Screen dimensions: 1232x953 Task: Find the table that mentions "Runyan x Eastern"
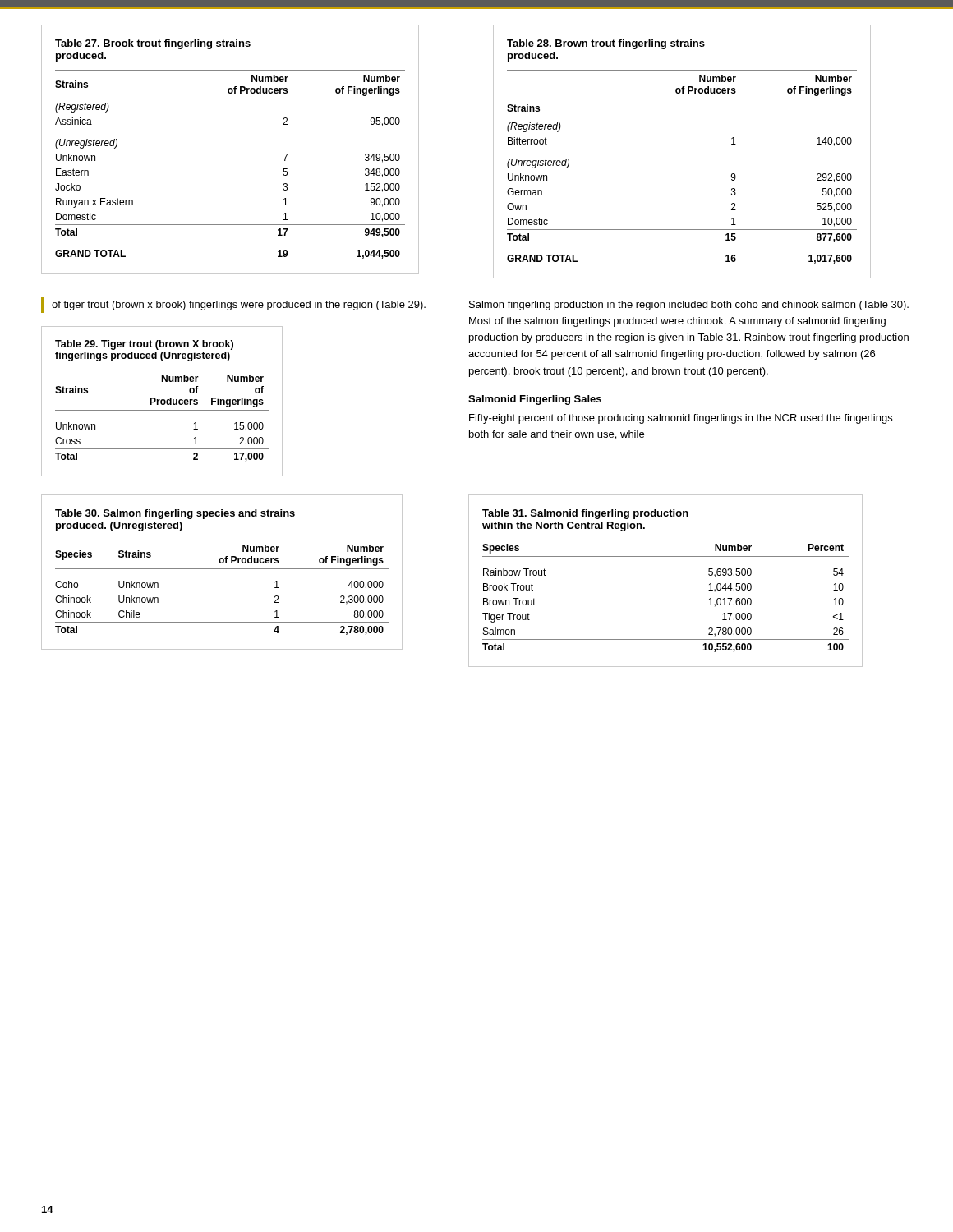pos(230,149)
